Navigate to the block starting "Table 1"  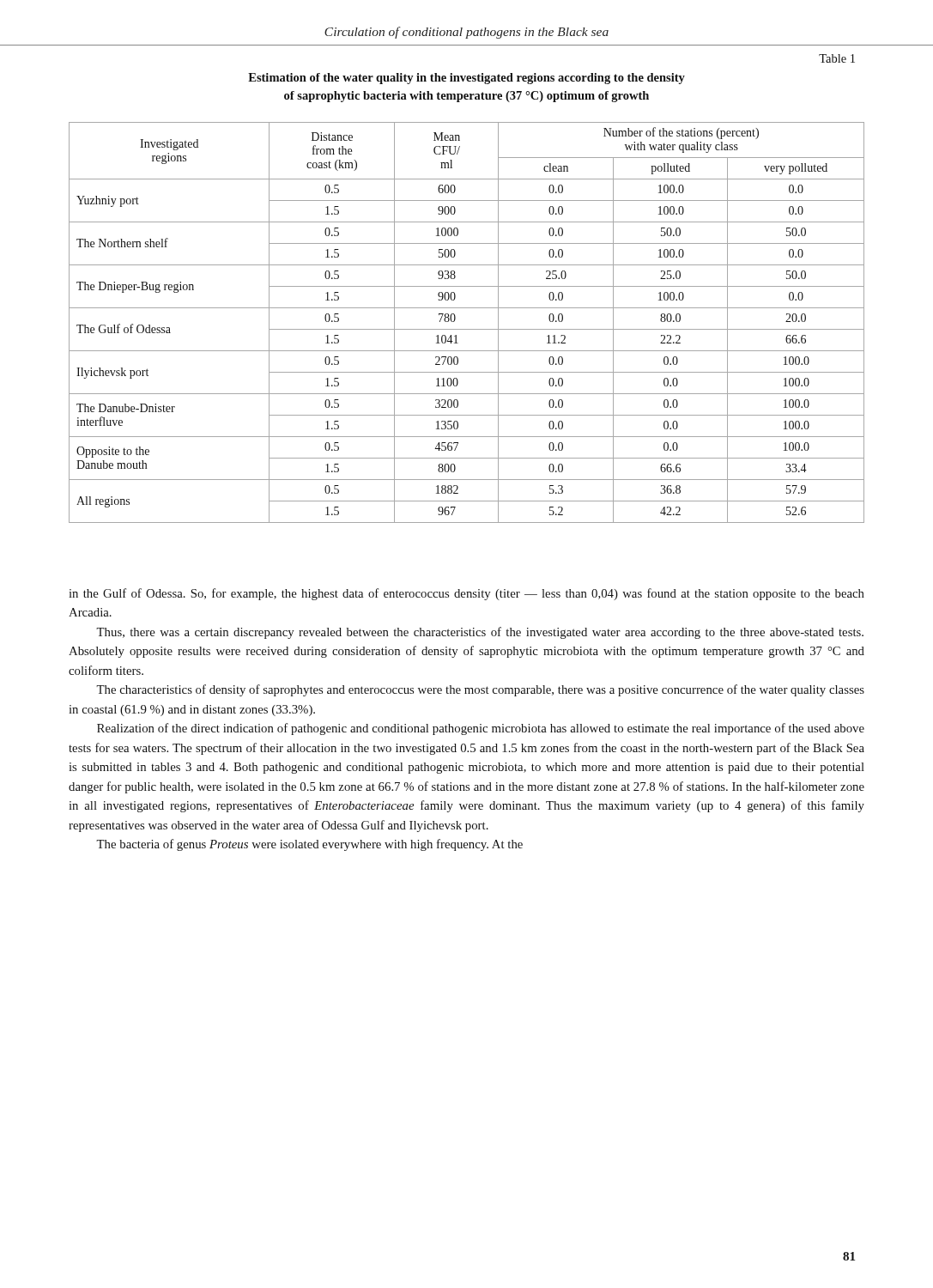tap(837, 58)
